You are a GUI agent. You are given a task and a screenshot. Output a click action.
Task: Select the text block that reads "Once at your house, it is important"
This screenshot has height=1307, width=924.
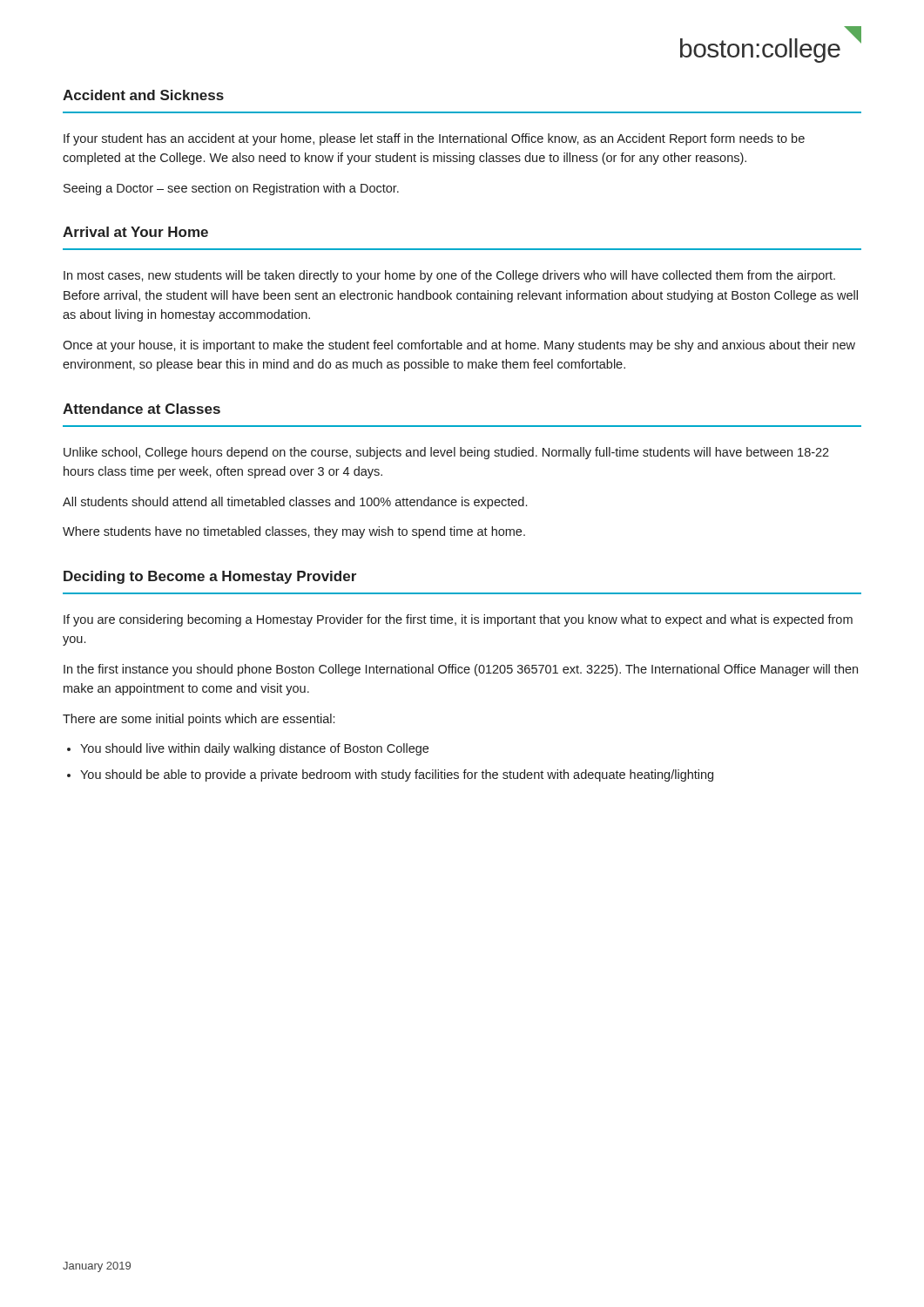(459, 355)
